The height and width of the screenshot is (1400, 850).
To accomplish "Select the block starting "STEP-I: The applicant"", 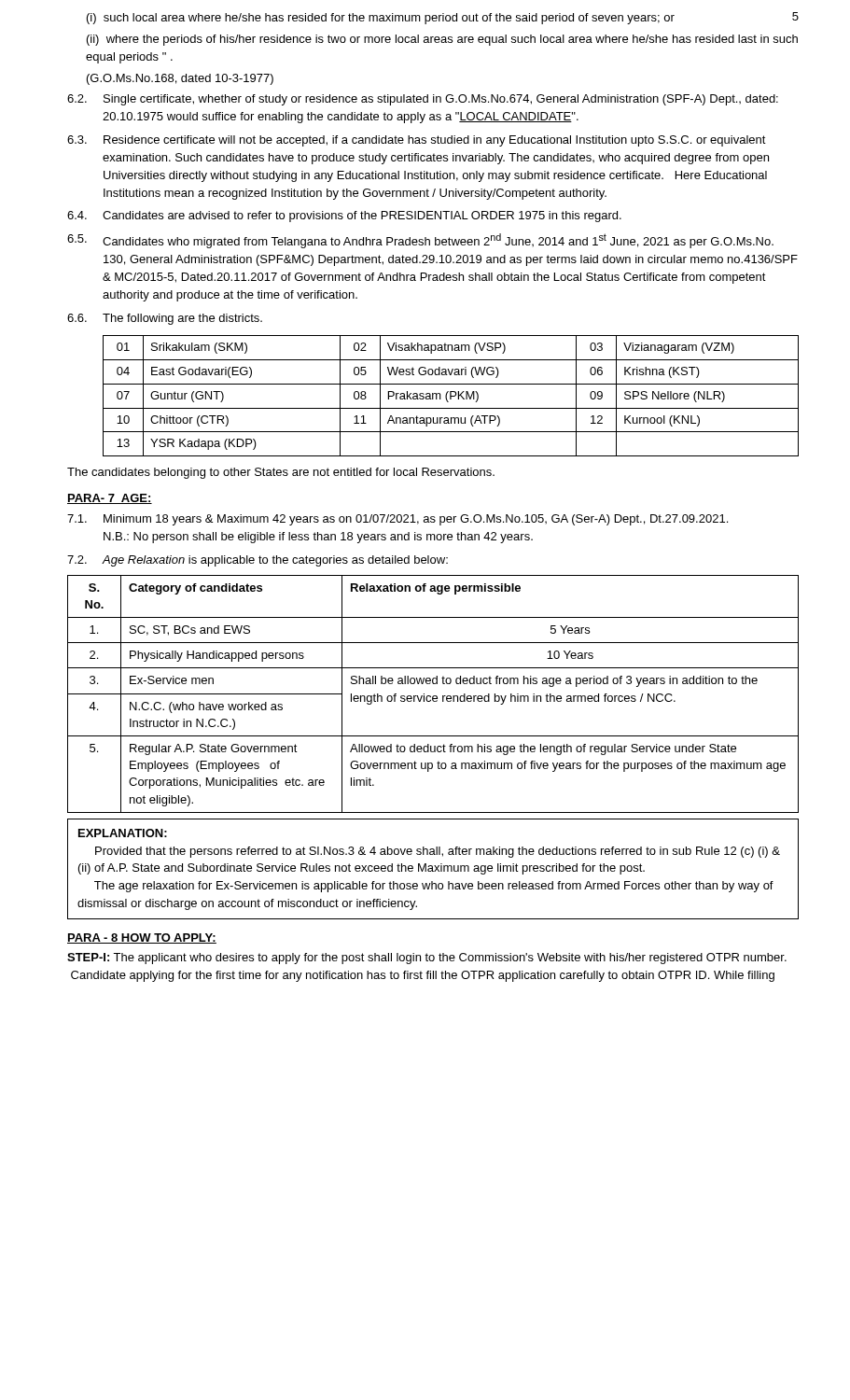I will (x=427, y=966).
